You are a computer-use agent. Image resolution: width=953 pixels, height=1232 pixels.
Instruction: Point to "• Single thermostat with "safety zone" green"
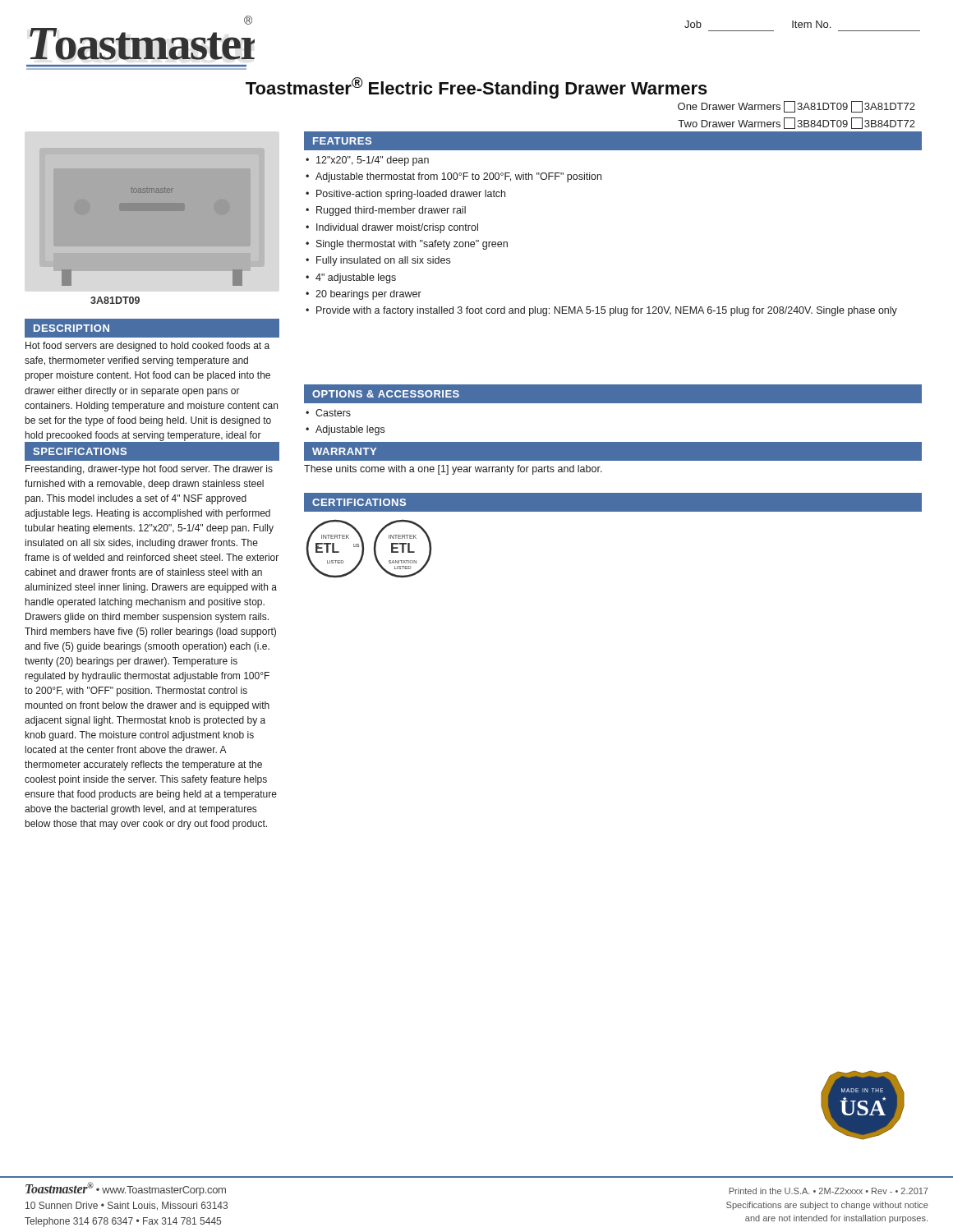point(407,244)
